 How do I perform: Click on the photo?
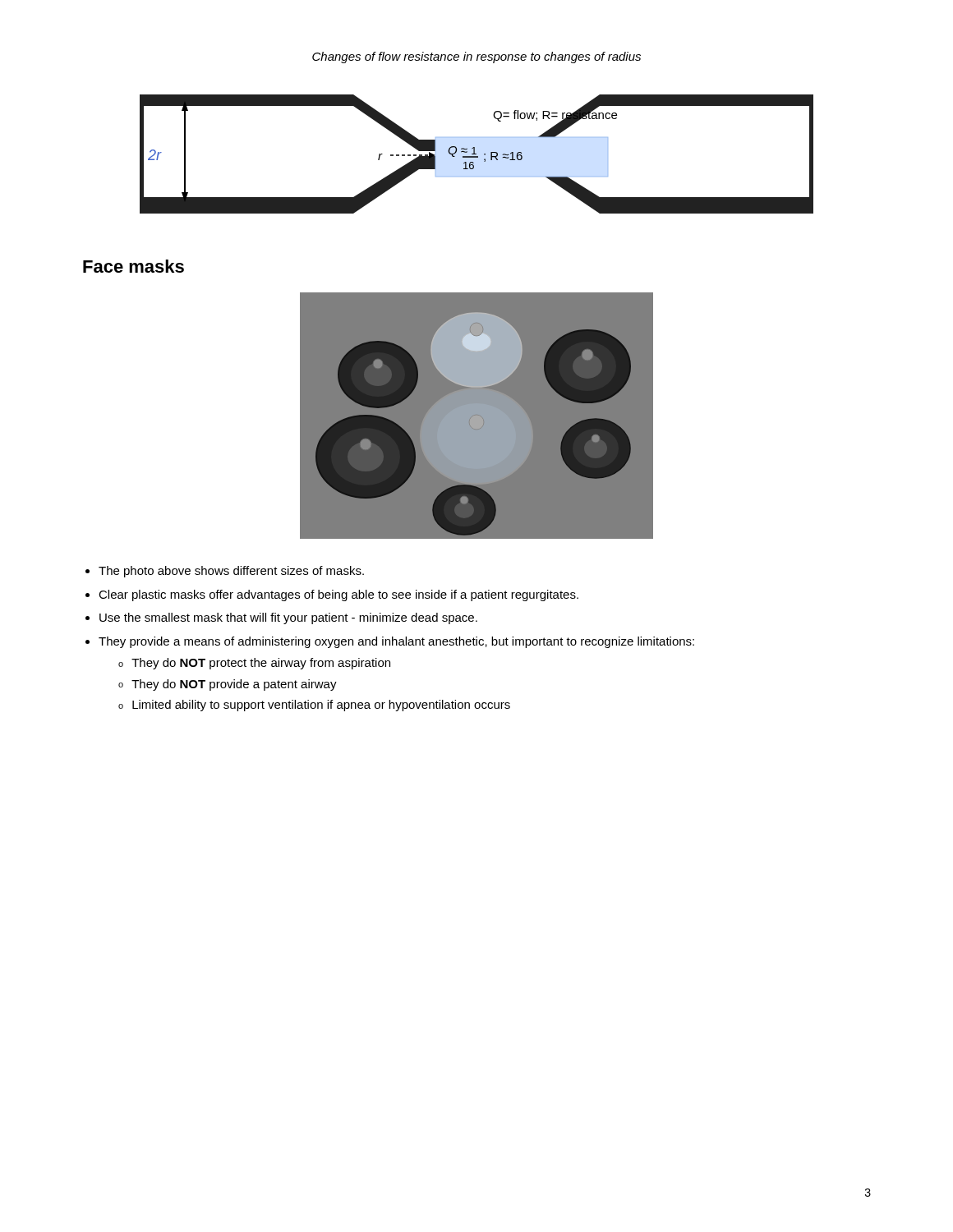coord(476,416)
